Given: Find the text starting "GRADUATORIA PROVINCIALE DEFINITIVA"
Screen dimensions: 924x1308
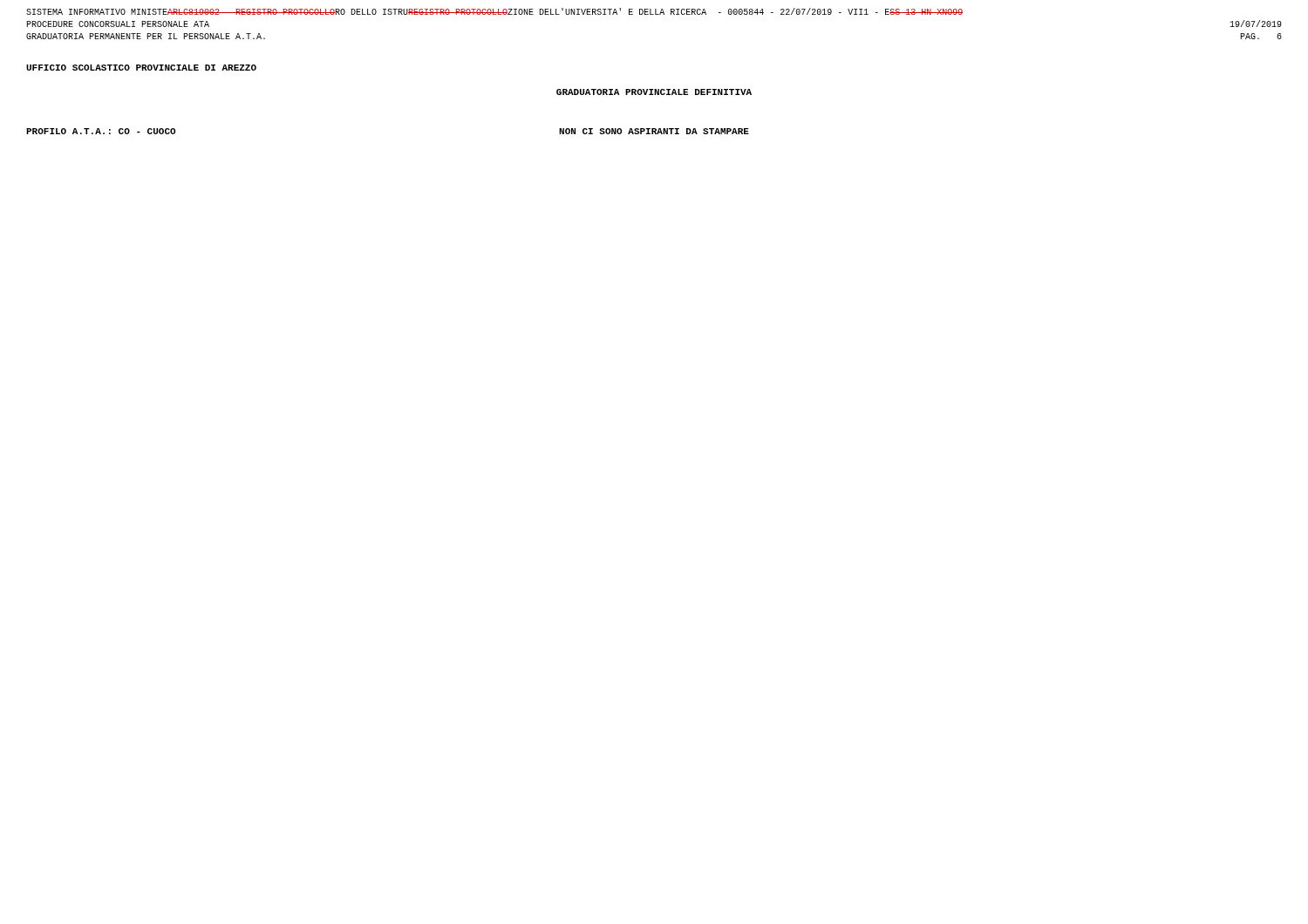Looking at the screenshot, I should pos(654,92).
